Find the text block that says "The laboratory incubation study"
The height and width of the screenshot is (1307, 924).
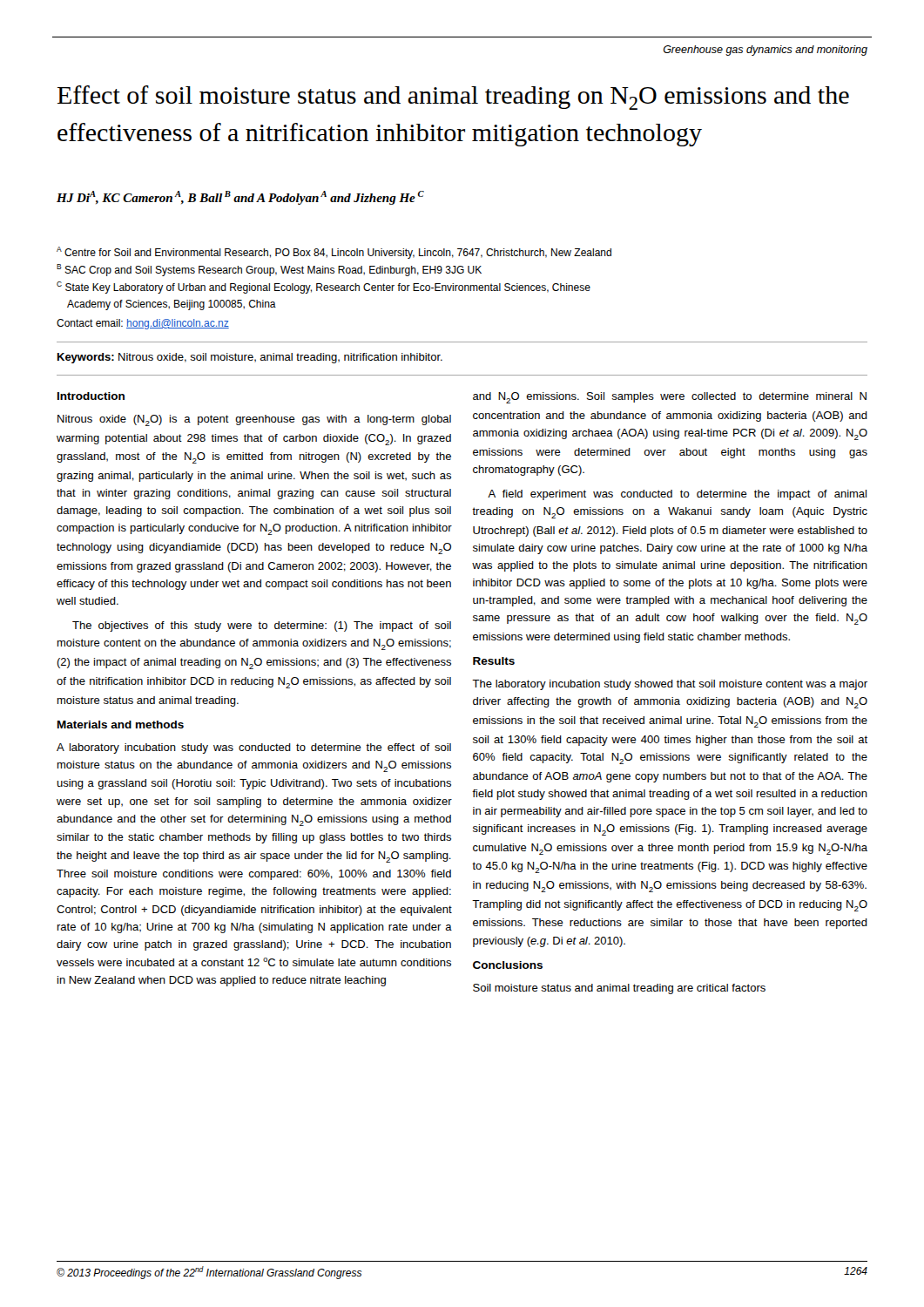670,812
